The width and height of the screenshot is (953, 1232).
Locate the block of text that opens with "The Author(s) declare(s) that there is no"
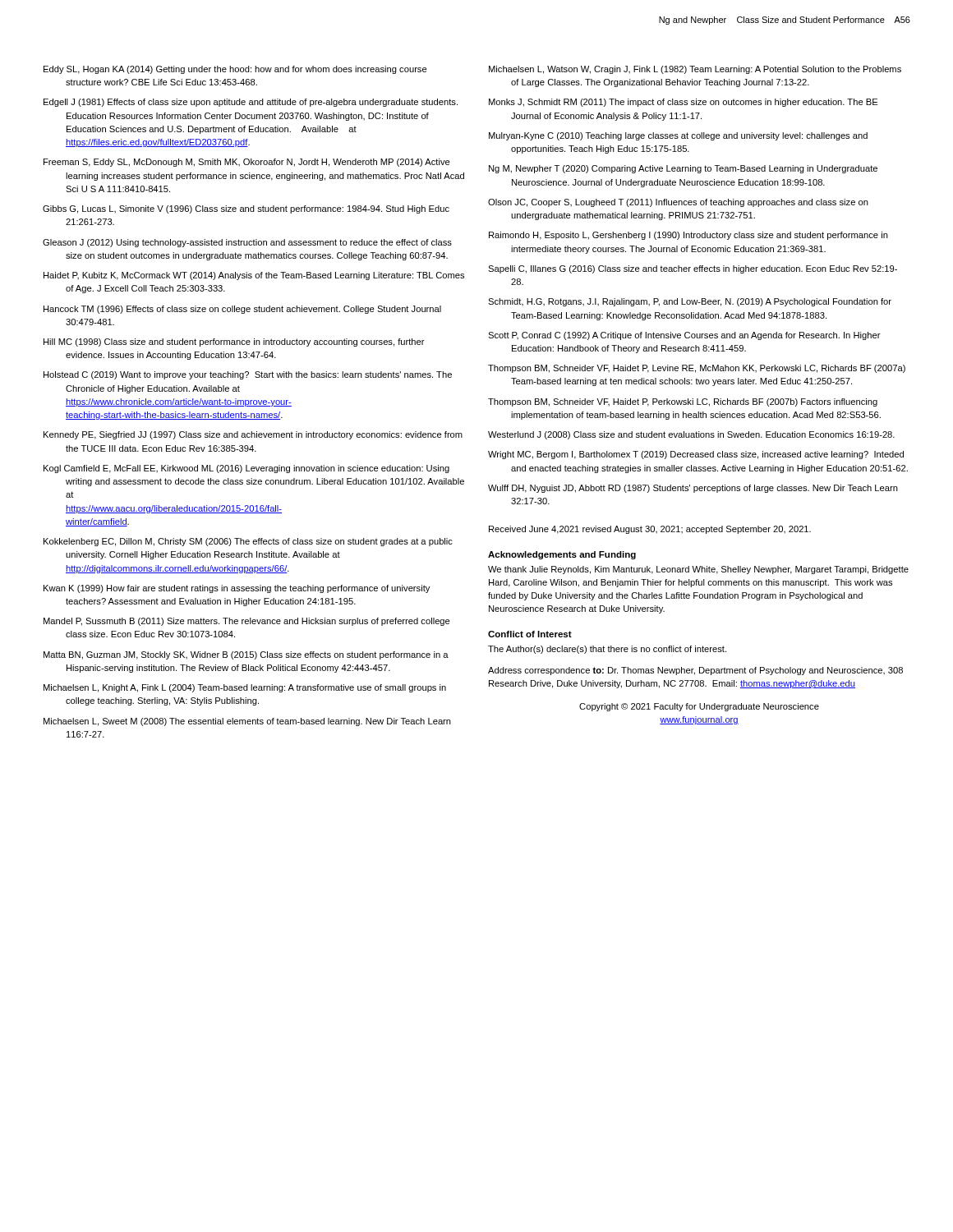tap(608, 648)
